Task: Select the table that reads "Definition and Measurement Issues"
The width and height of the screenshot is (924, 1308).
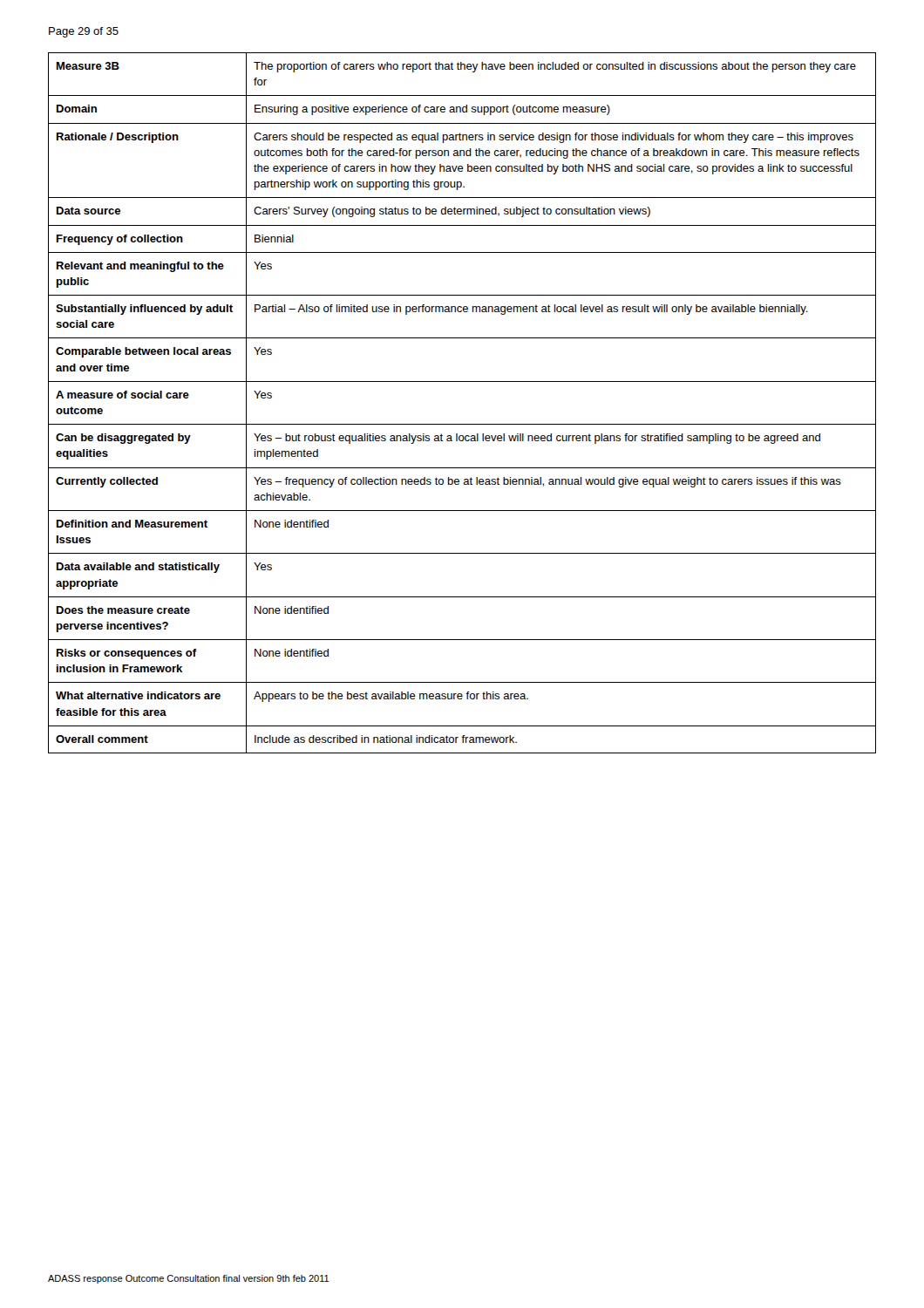Action: (462, 403)
